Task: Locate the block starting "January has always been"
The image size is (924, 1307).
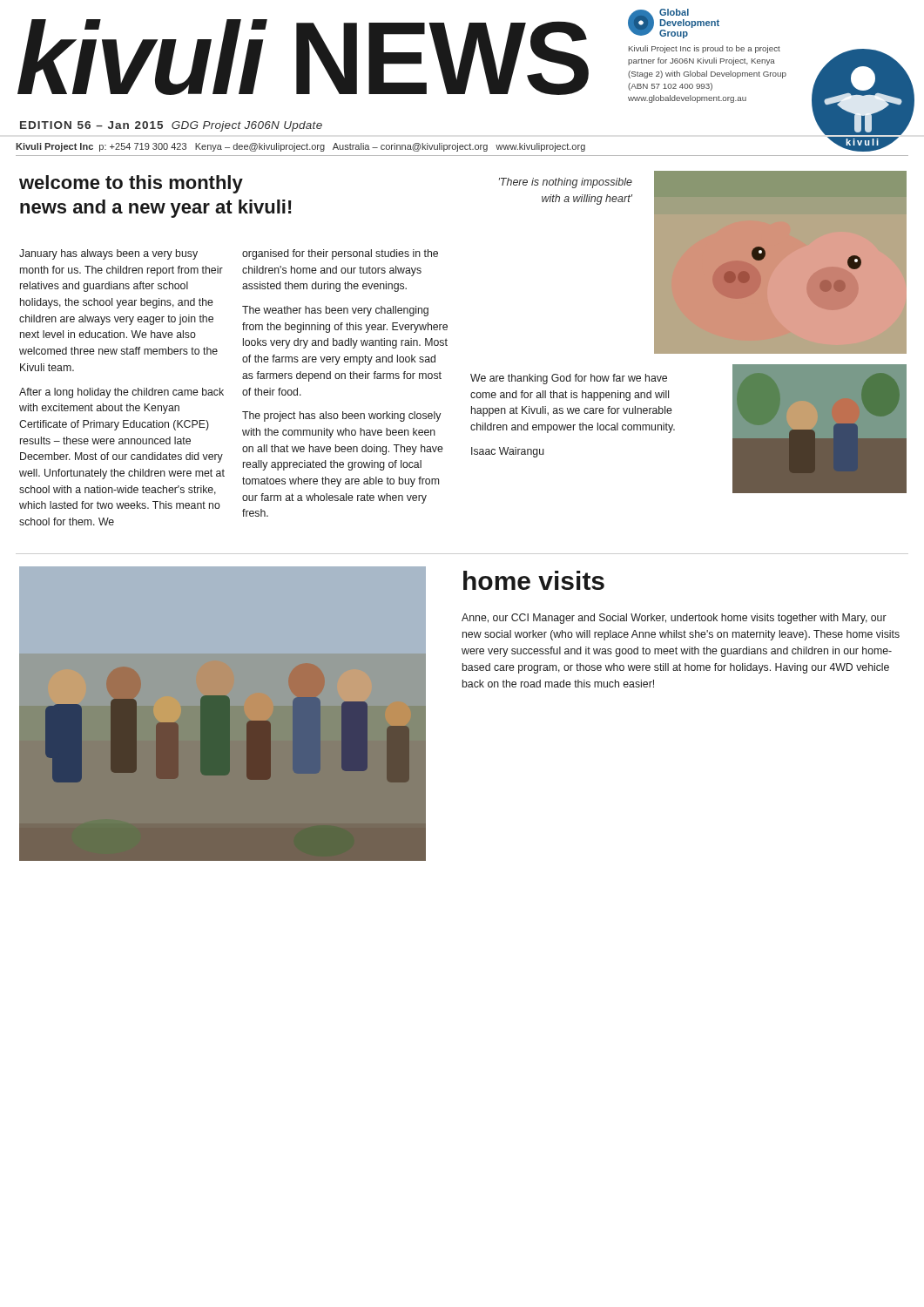Action: click(123, 388)
